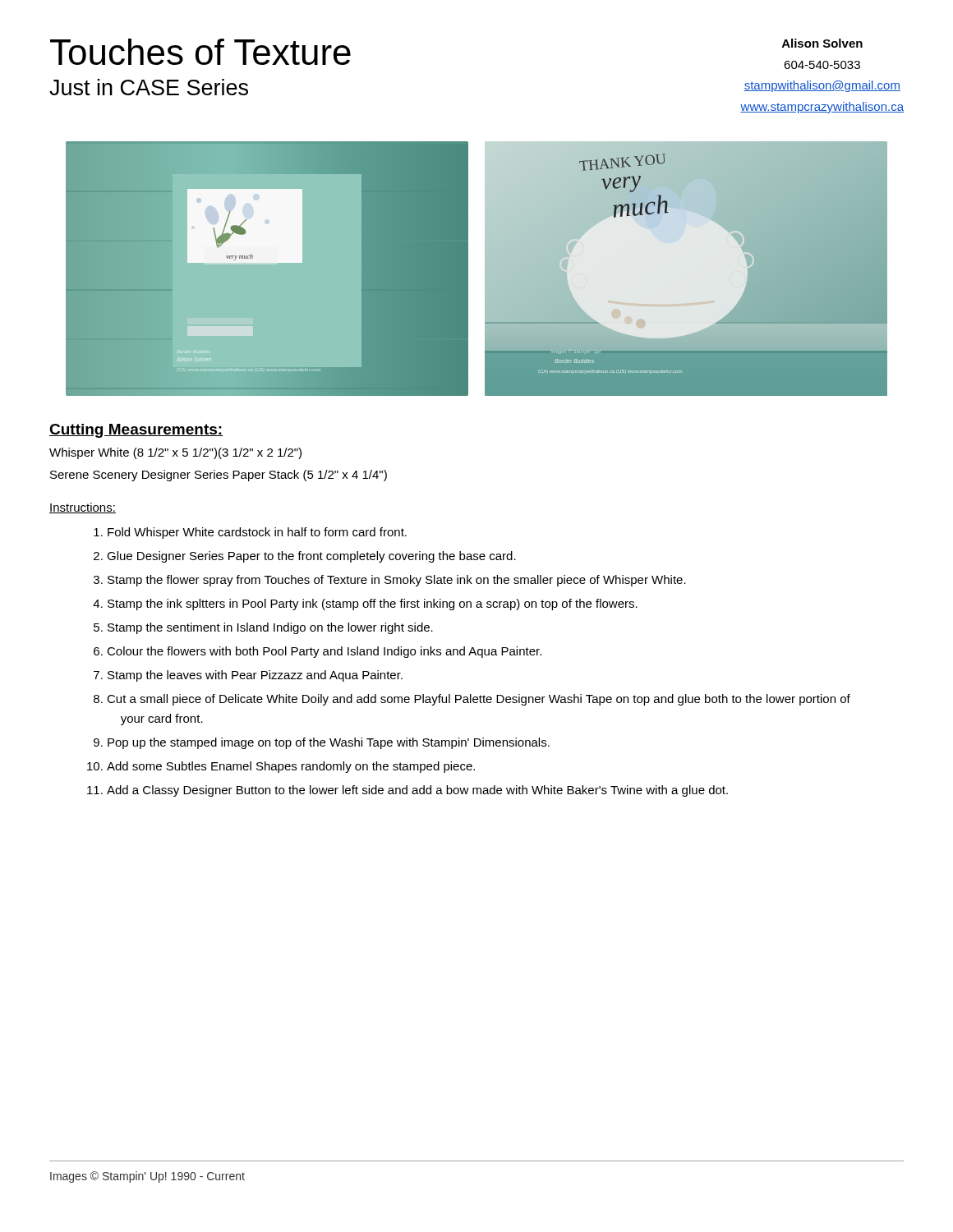Viewport: 953px width, 1232px height.
Task: Locate the passage starting "Colour the flowers with both"
Action: click(x=325, y=651)
